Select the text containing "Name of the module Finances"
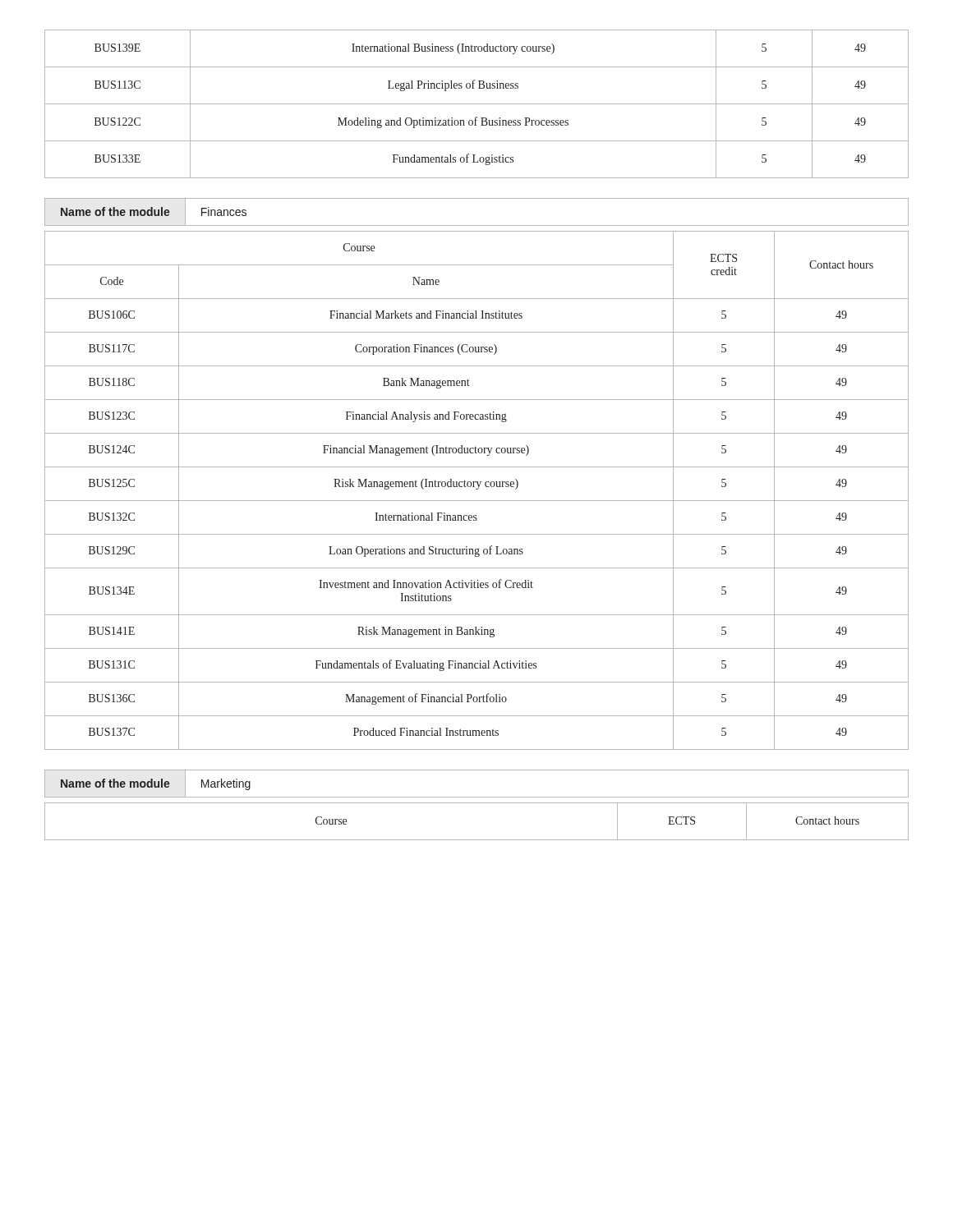The width and height of the screenshot is (953, 1232). tap(476, 212)
